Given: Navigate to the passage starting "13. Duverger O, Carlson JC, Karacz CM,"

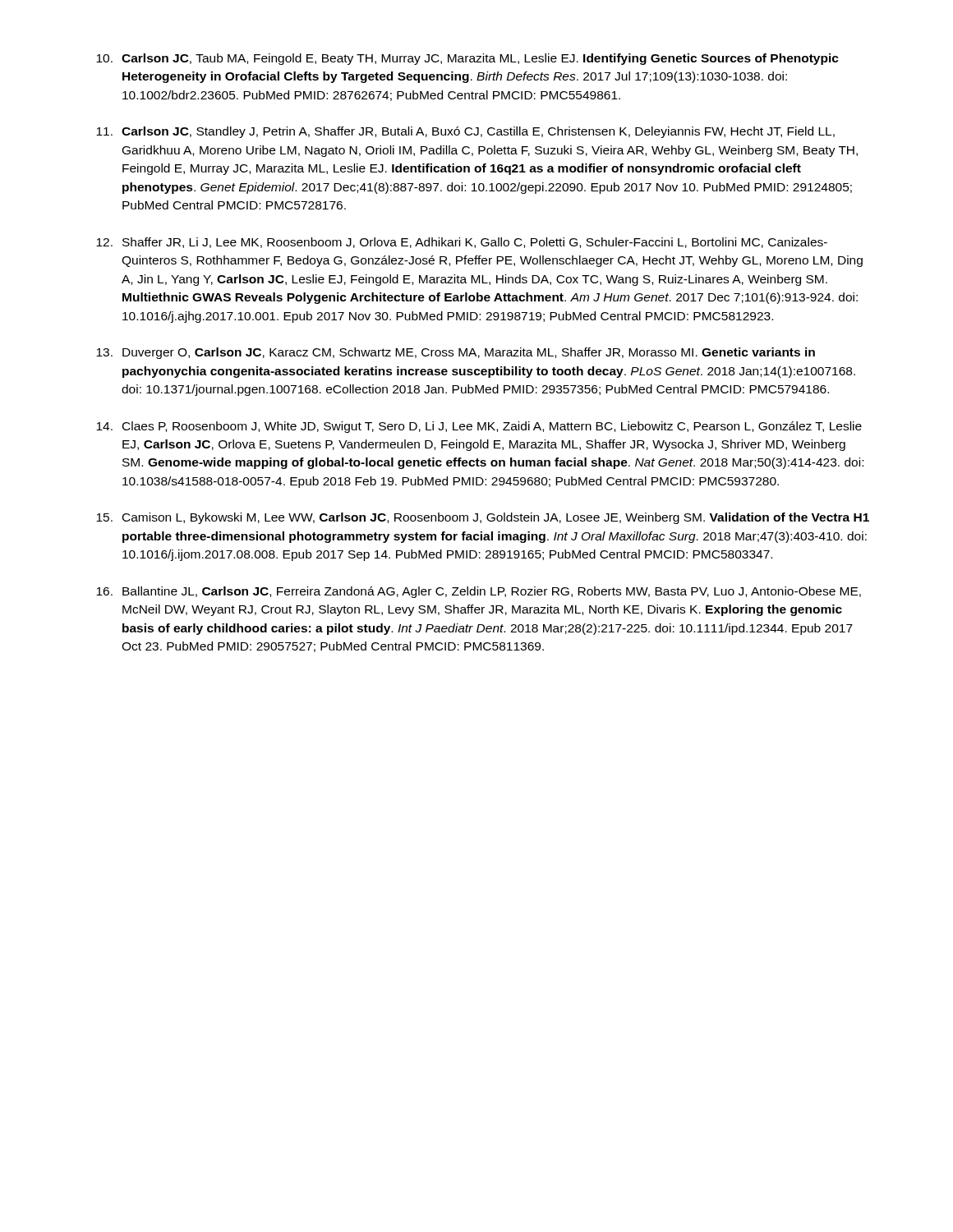Looking at the screenshot, I should click(x=476, y=371).
